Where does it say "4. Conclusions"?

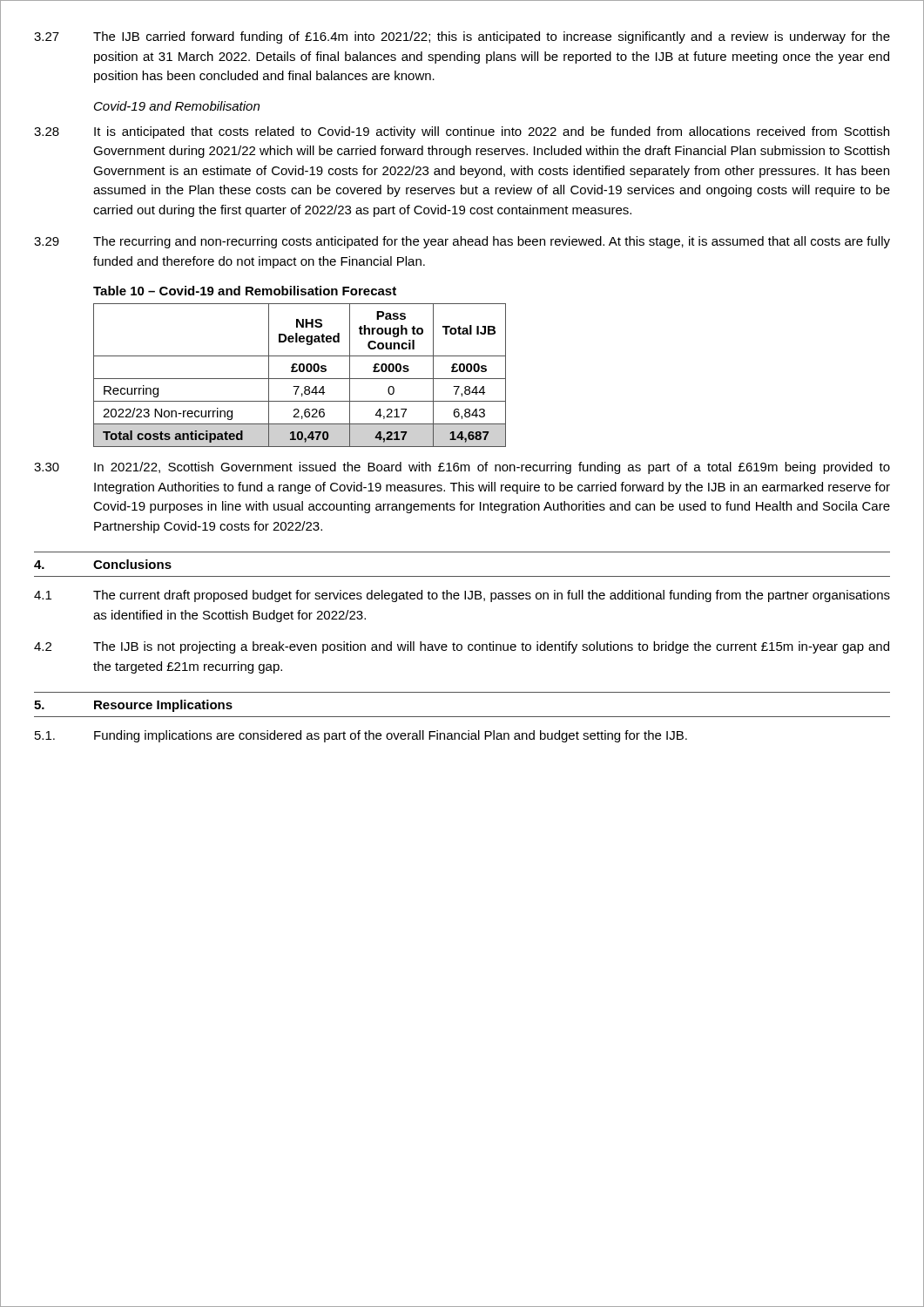click(103, 564)
